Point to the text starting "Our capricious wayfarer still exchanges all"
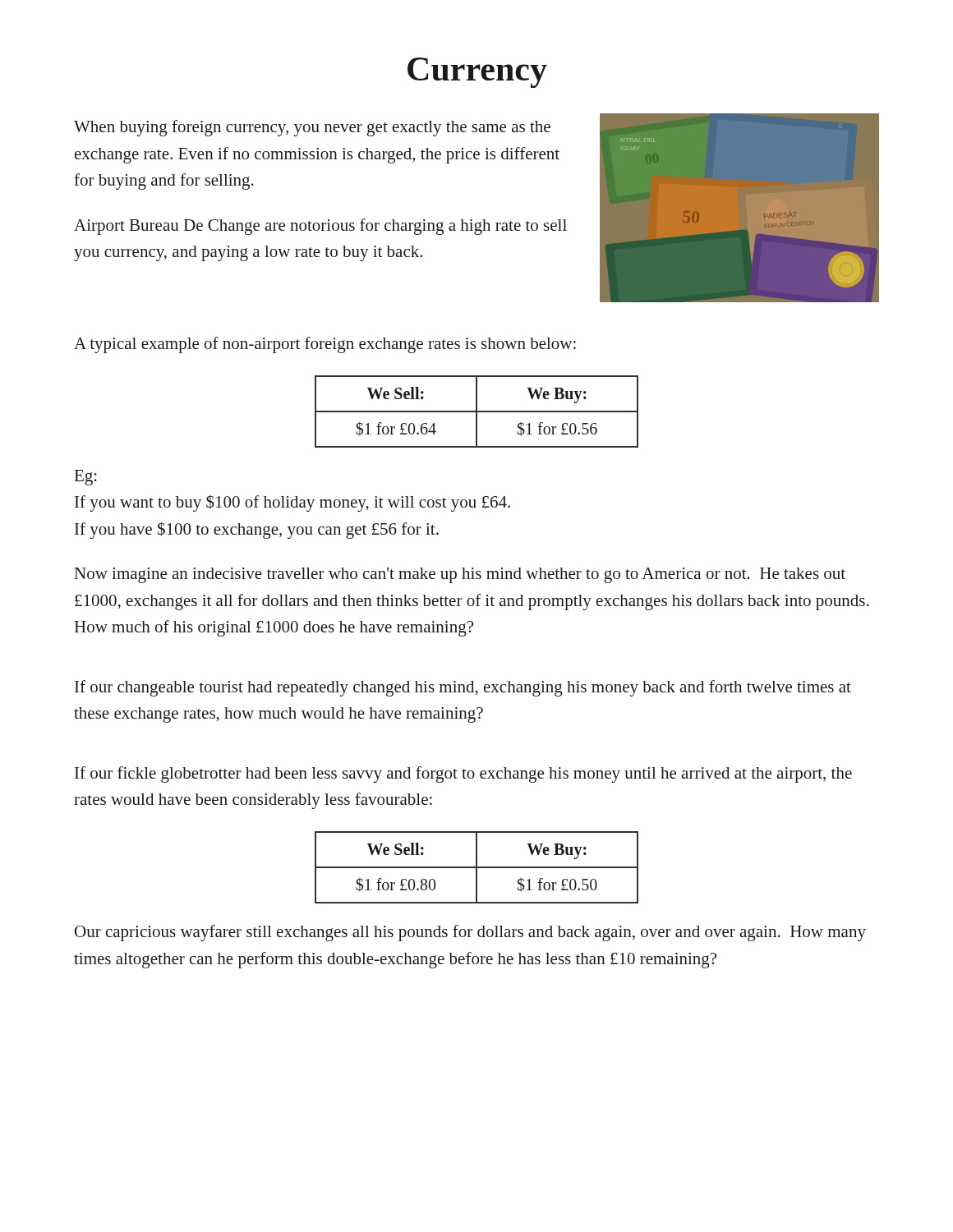The image size is (953, 1232). [470, 945]
